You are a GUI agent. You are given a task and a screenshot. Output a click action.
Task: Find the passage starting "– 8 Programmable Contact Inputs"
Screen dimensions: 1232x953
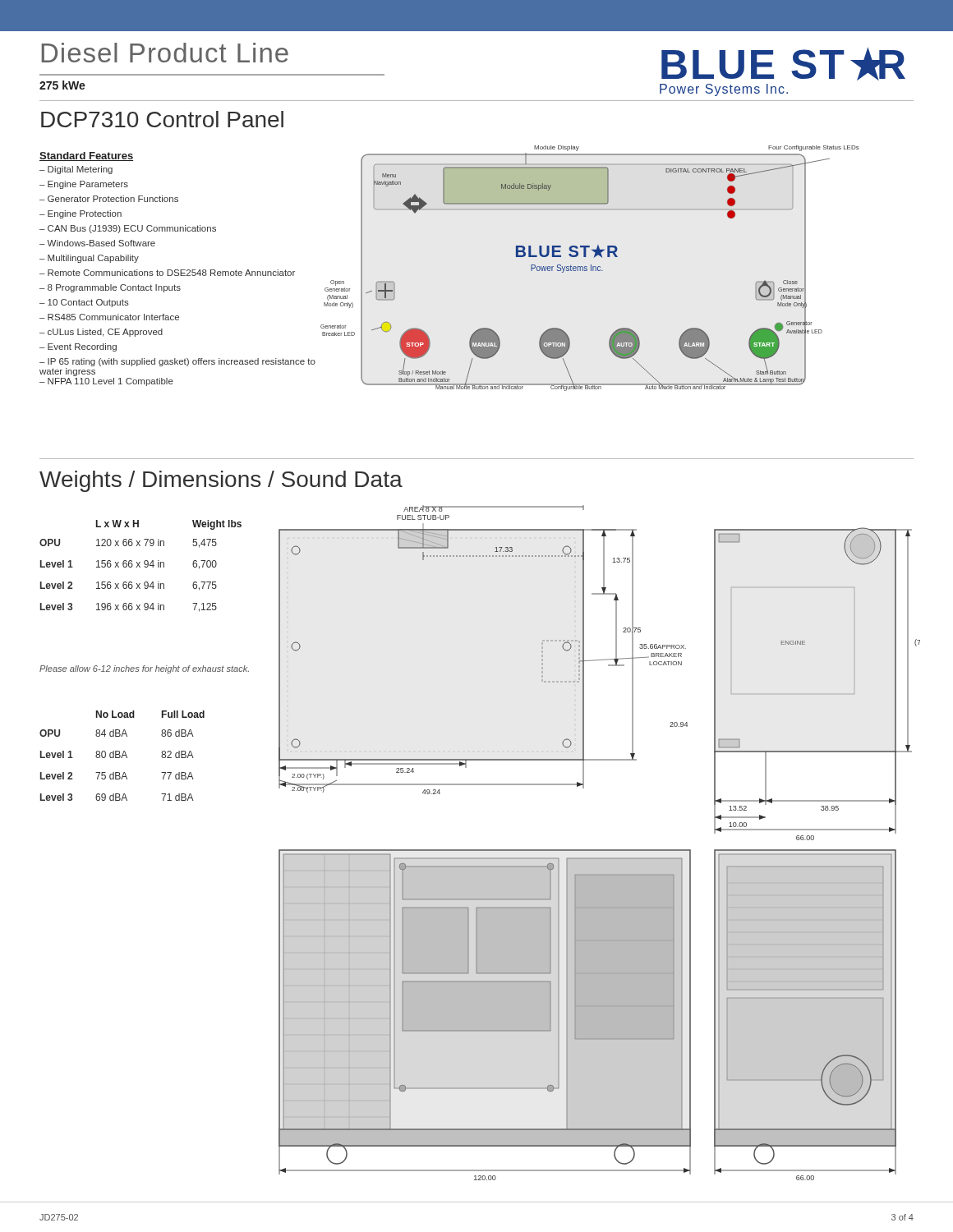coord(110,287)
